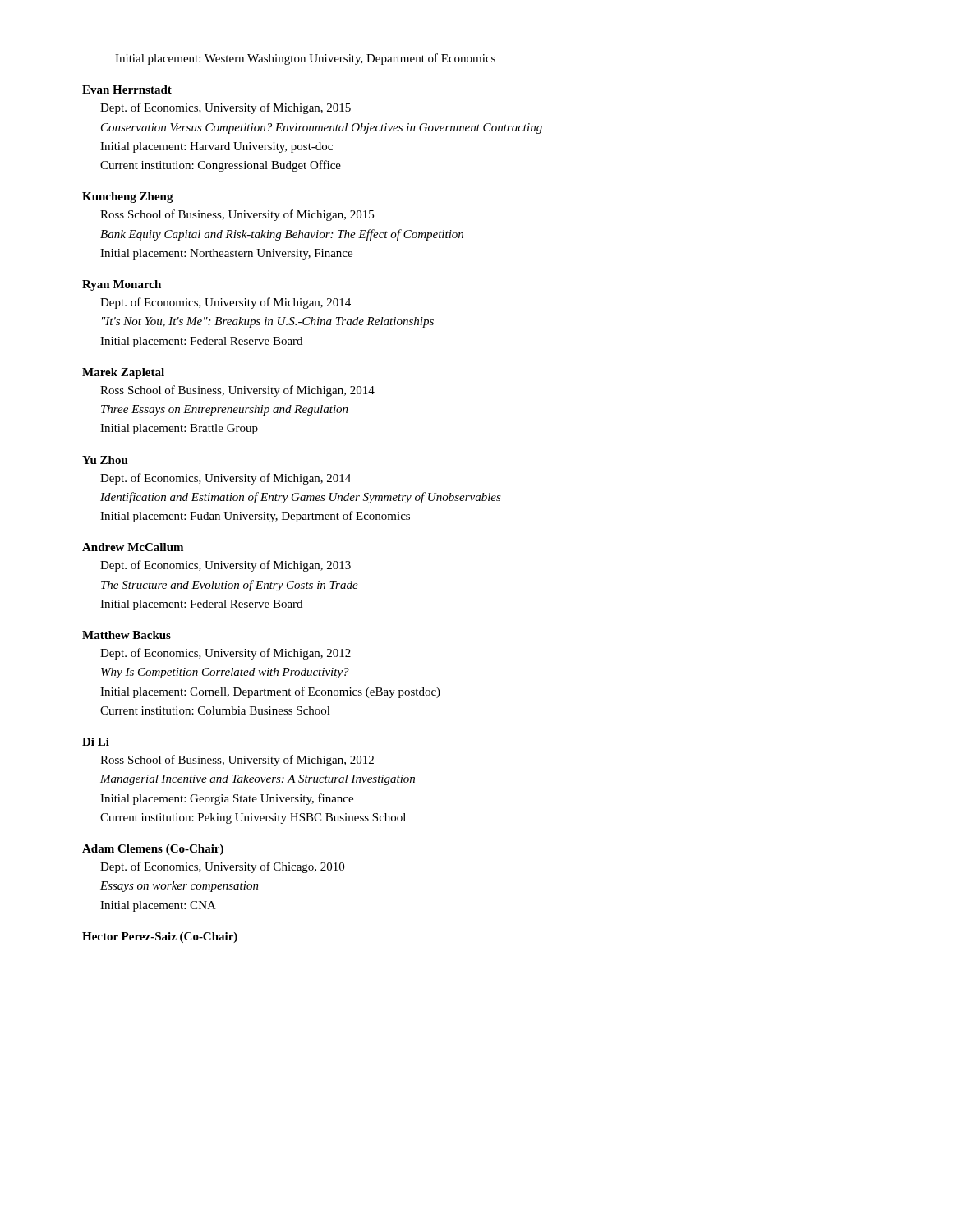Screen dimensions: 1232x953
Task: Locate the text block containing "Yu Zhou Dept. of"
Action: 464,489
